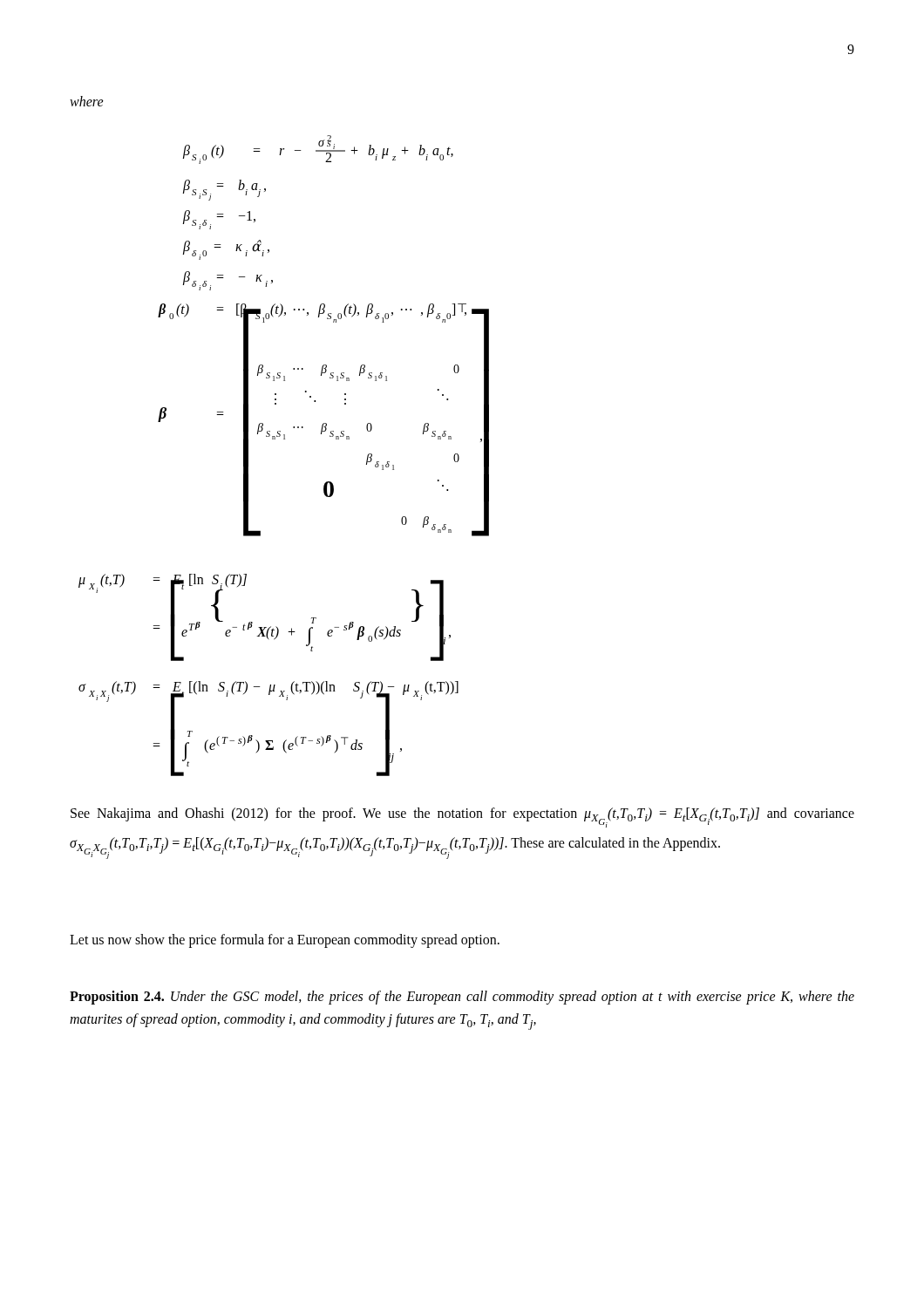
Task: Navigate to the text starting "μ X i (t,T) = E"
Action: tap(453, 676)
